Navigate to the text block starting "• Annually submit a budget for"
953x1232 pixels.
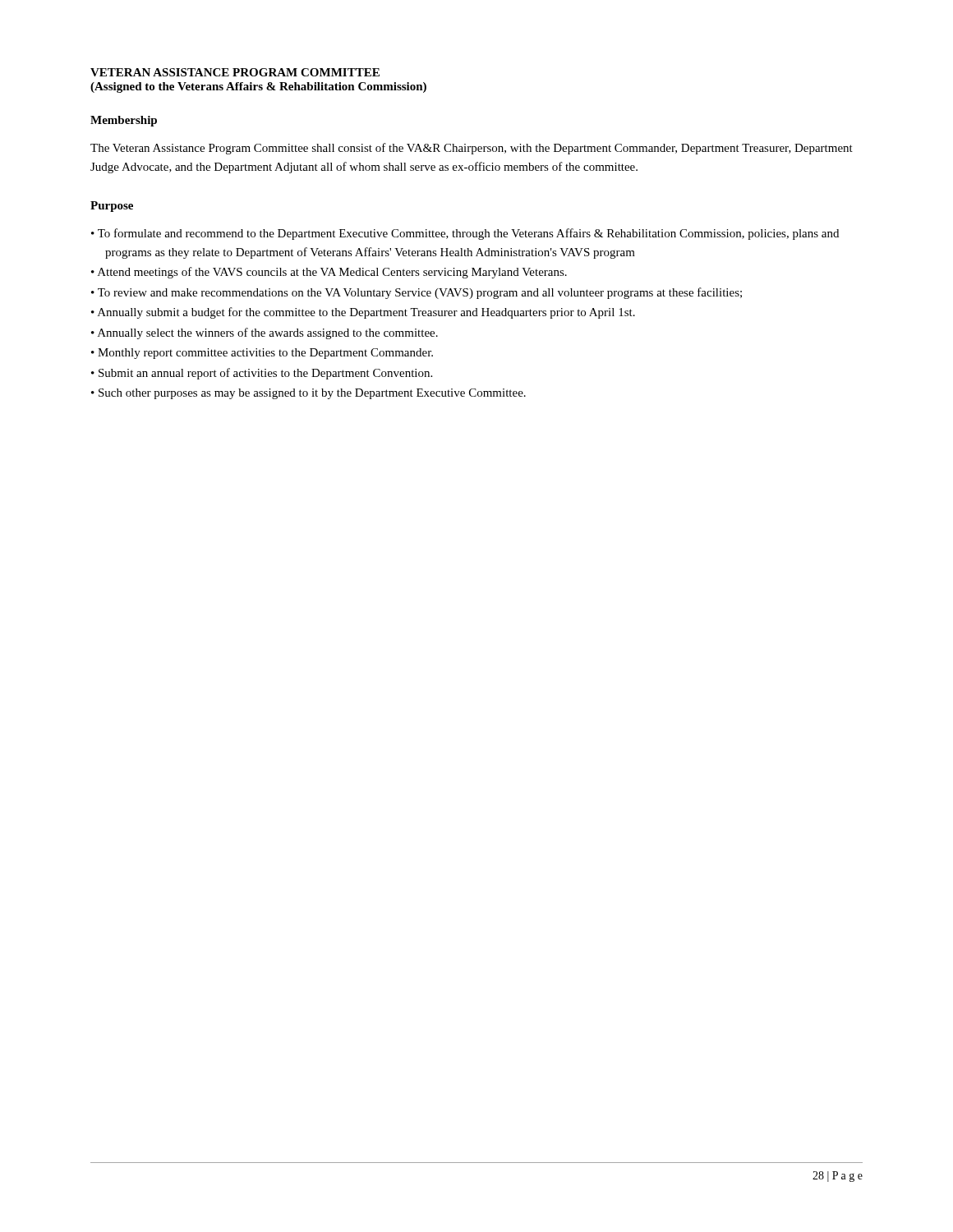click(363, 312)
